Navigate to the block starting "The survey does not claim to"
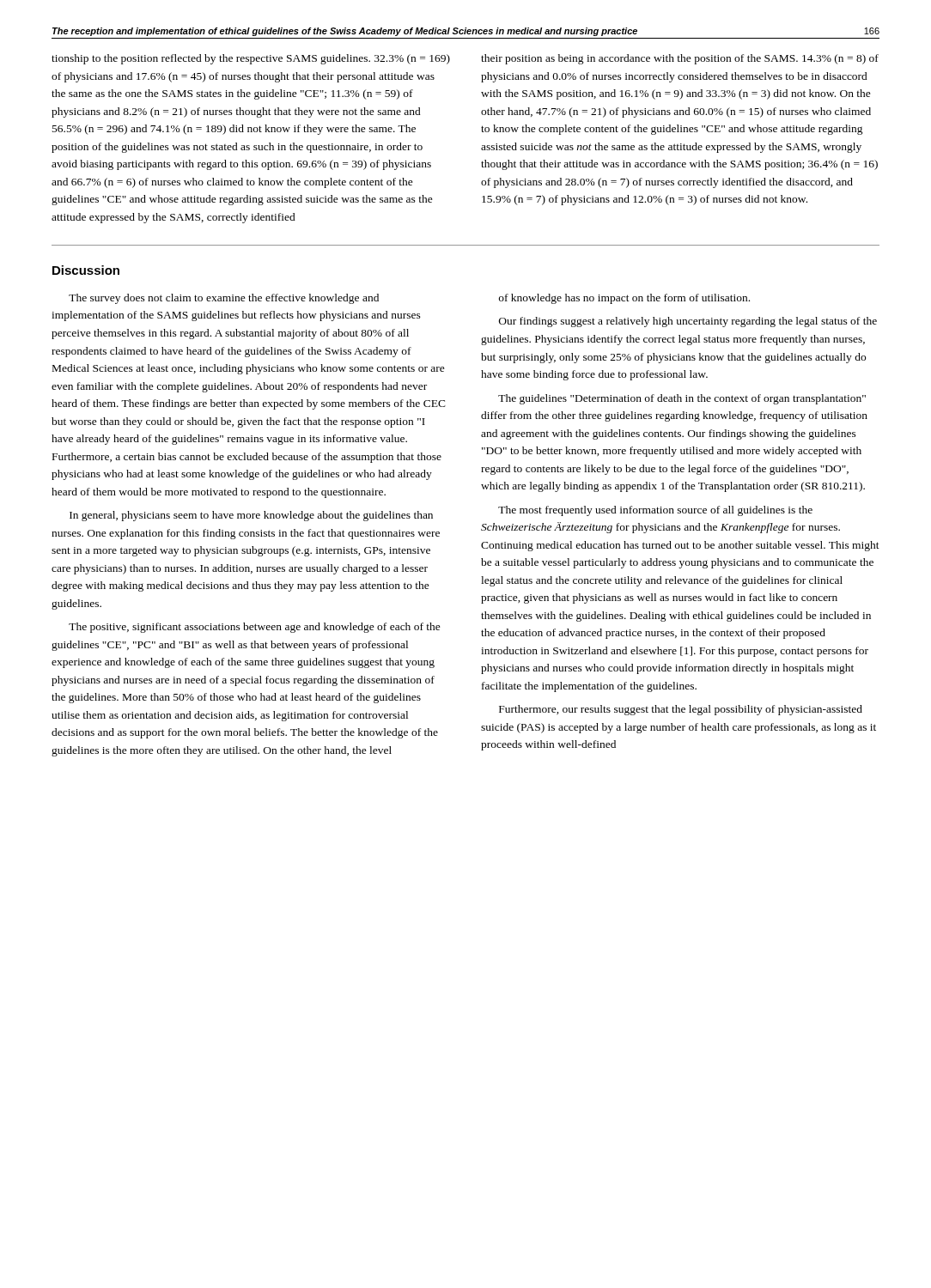This screenshot has width=931, height=1288. tap(251, 524)
